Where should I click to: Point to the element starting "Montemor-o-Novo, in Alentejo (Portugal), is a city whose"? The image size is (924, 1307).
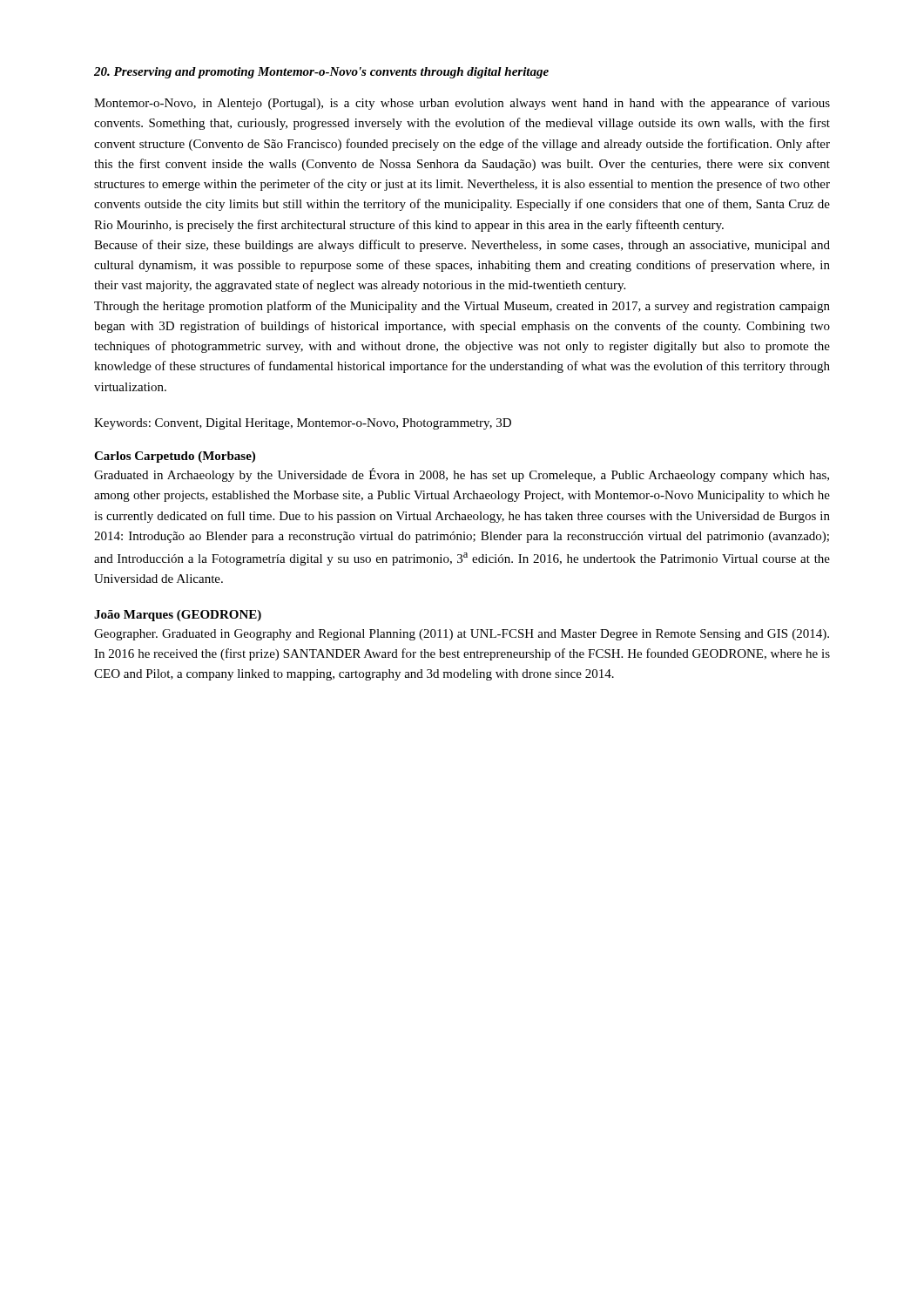[462, 164]
